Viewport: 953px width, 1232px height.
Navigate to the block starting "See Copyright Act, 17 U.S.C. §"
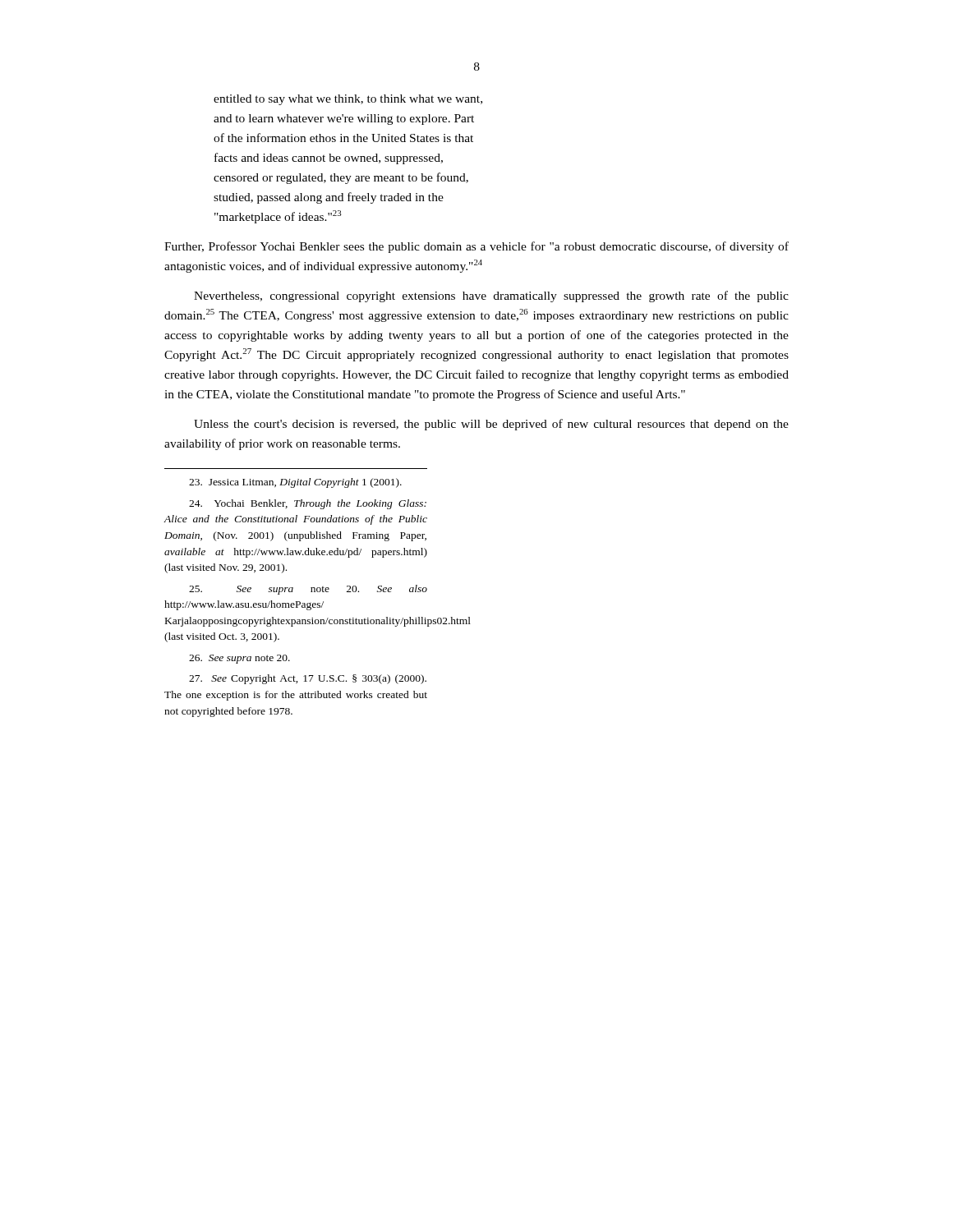click(296, 695)
